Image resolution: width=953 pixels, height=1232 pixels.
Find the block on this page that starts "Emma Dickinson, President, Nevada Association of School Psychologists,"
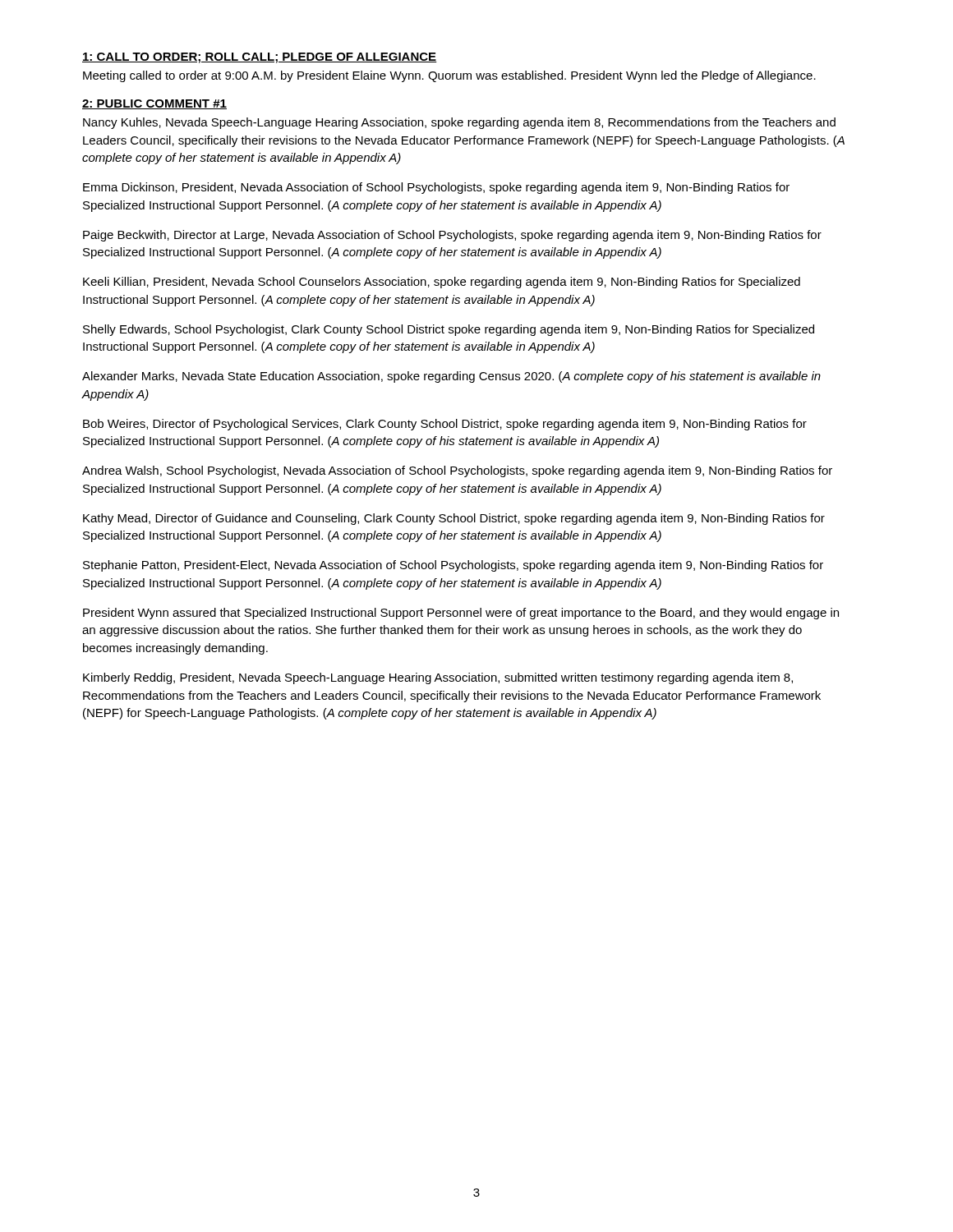[x=436, y=196]
